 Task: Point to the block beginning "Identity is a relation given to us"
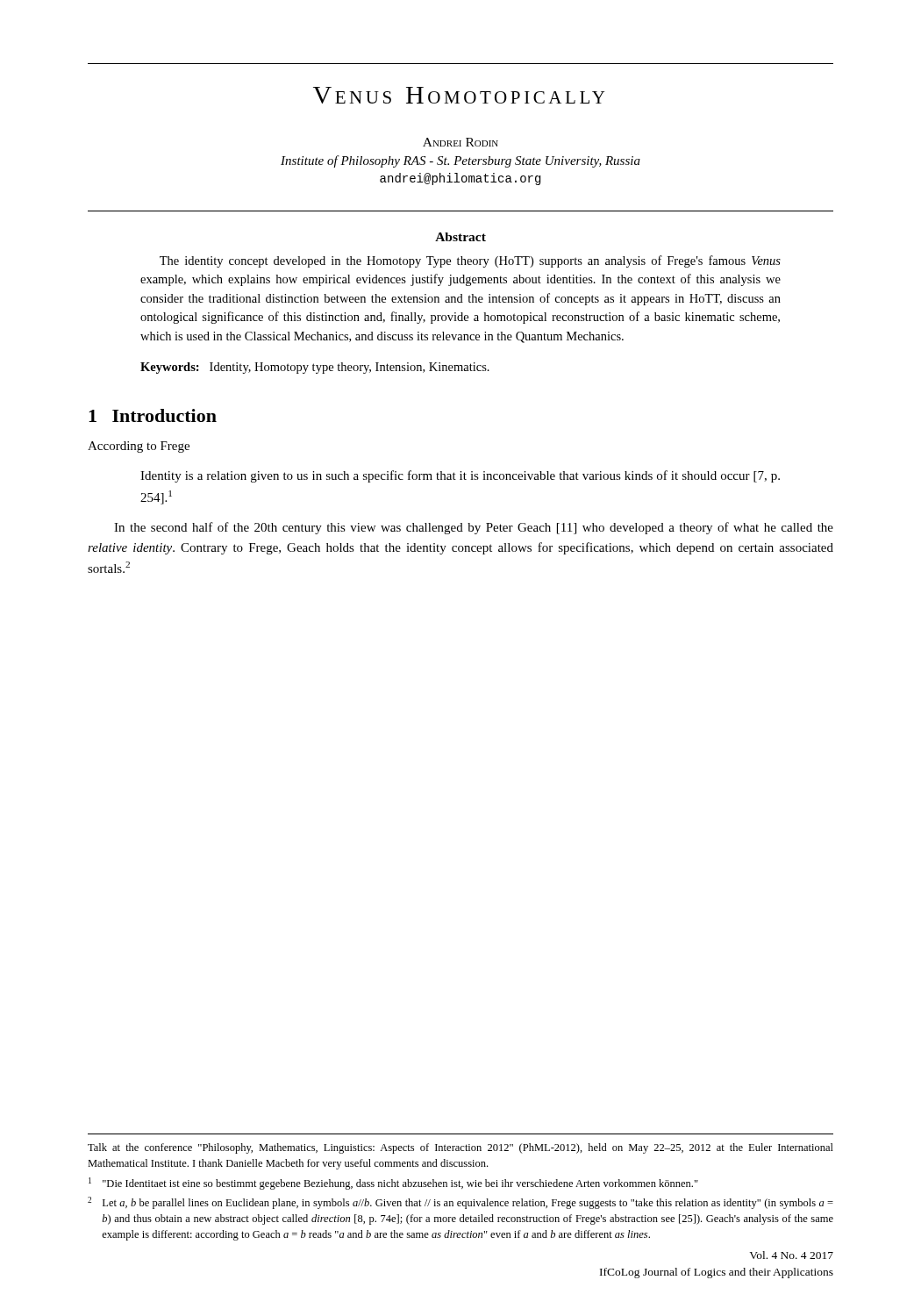tap(460, 486)
